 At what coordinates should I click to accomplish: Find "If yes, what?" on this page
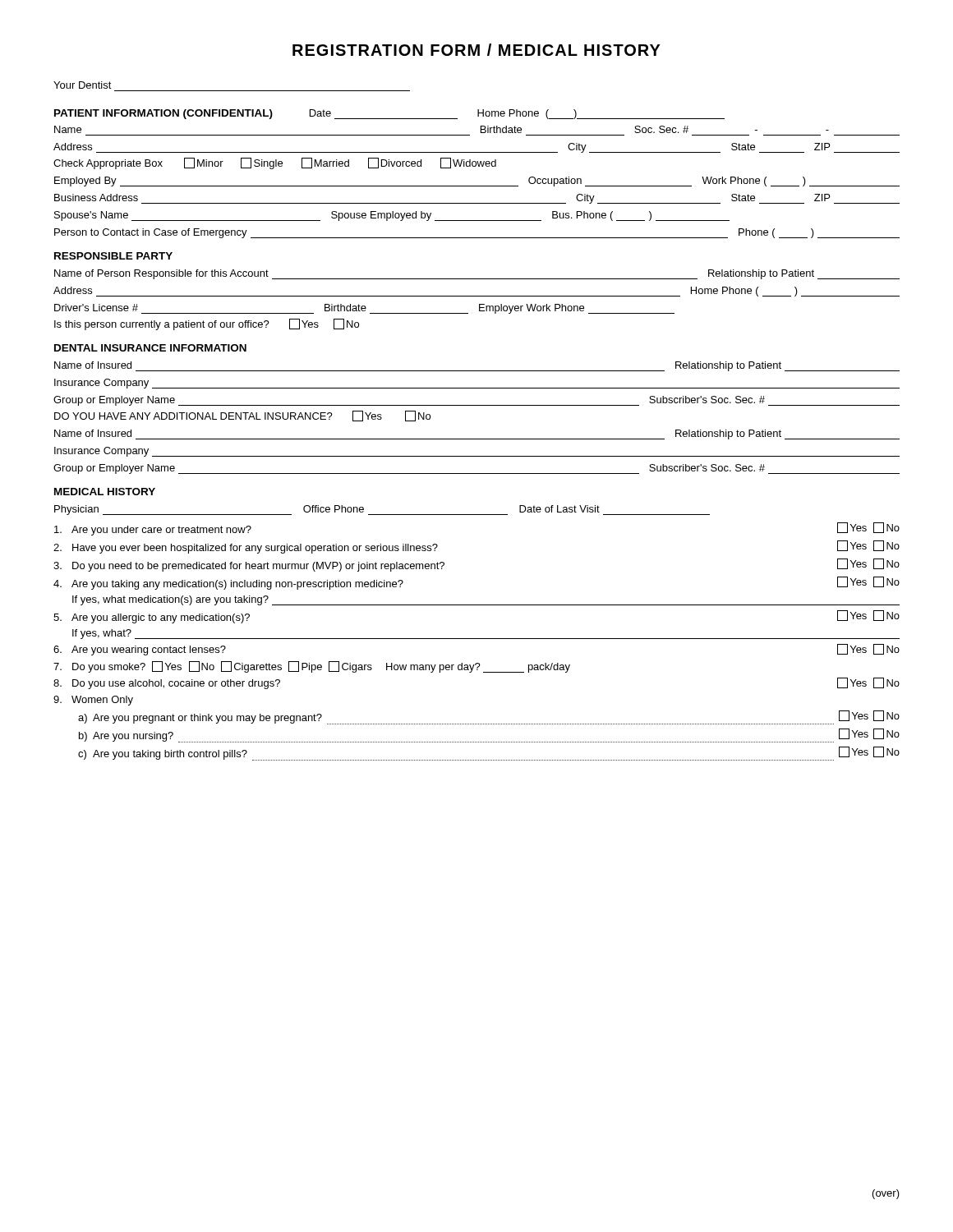(x=486, y=632)
